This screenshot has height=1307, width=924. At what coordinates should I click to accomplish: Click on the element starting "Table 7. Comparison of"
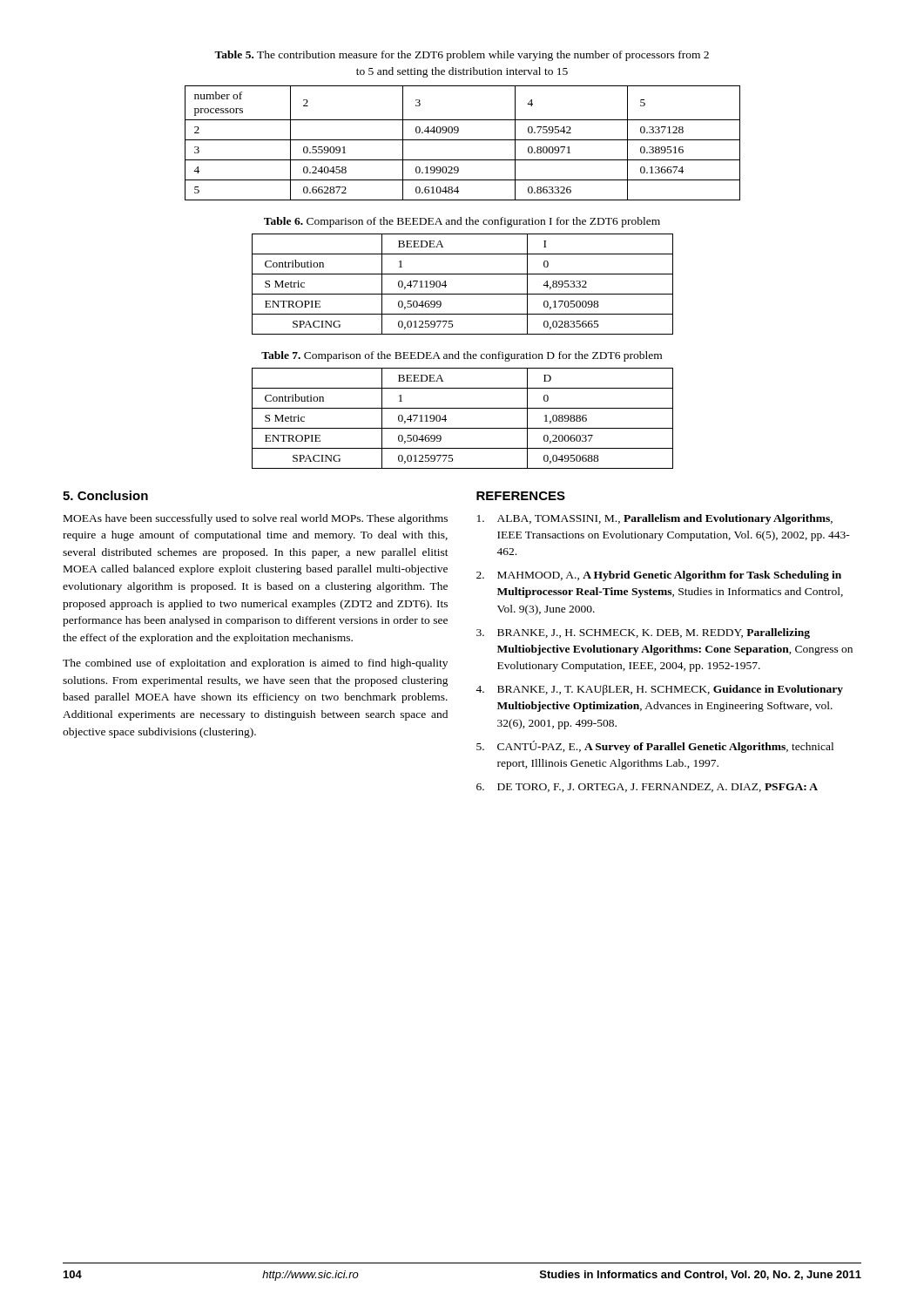(x=462, y=355)
